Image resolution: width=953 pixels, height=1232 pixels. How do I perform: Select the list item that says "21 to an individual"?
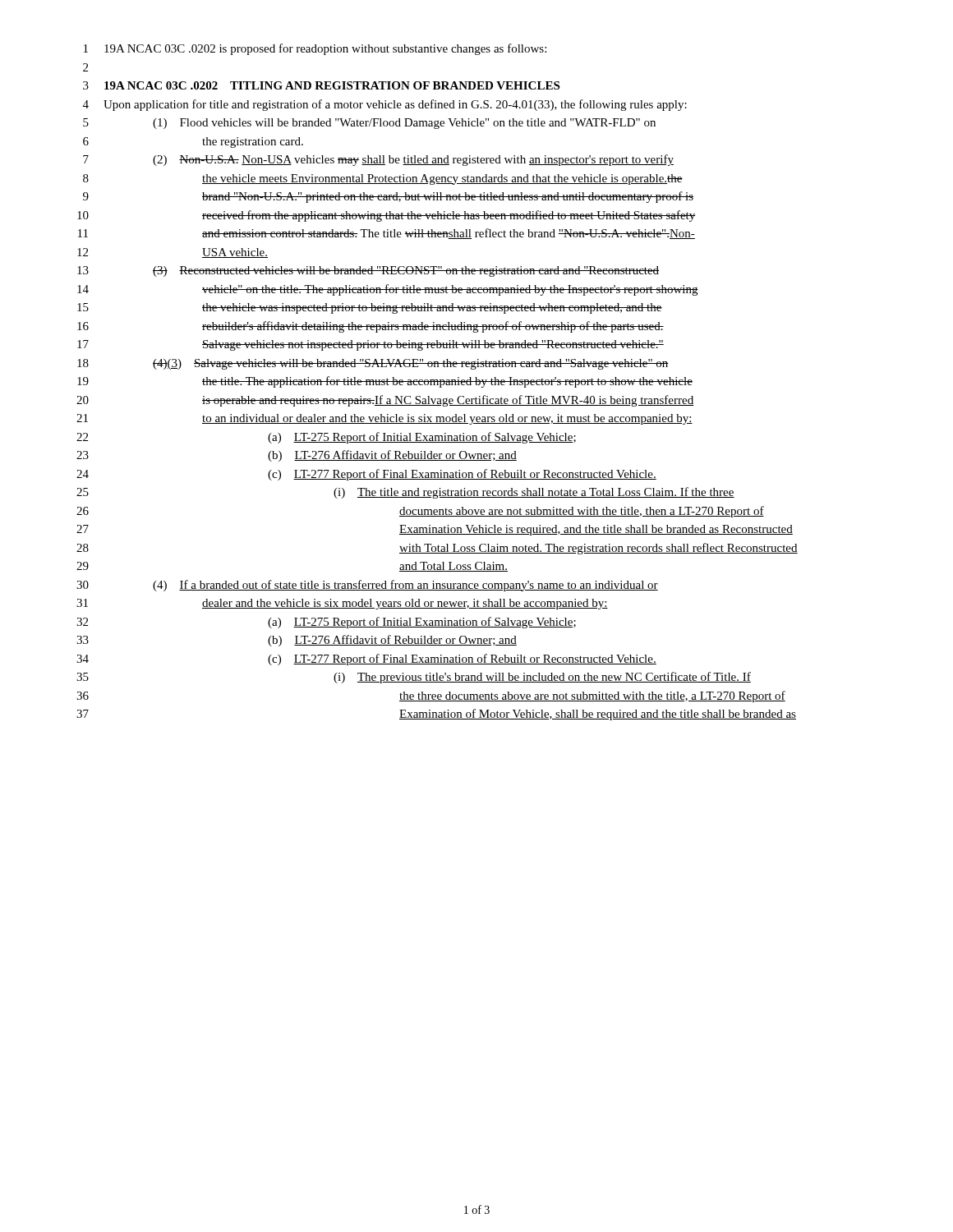[x=476, y=418]
